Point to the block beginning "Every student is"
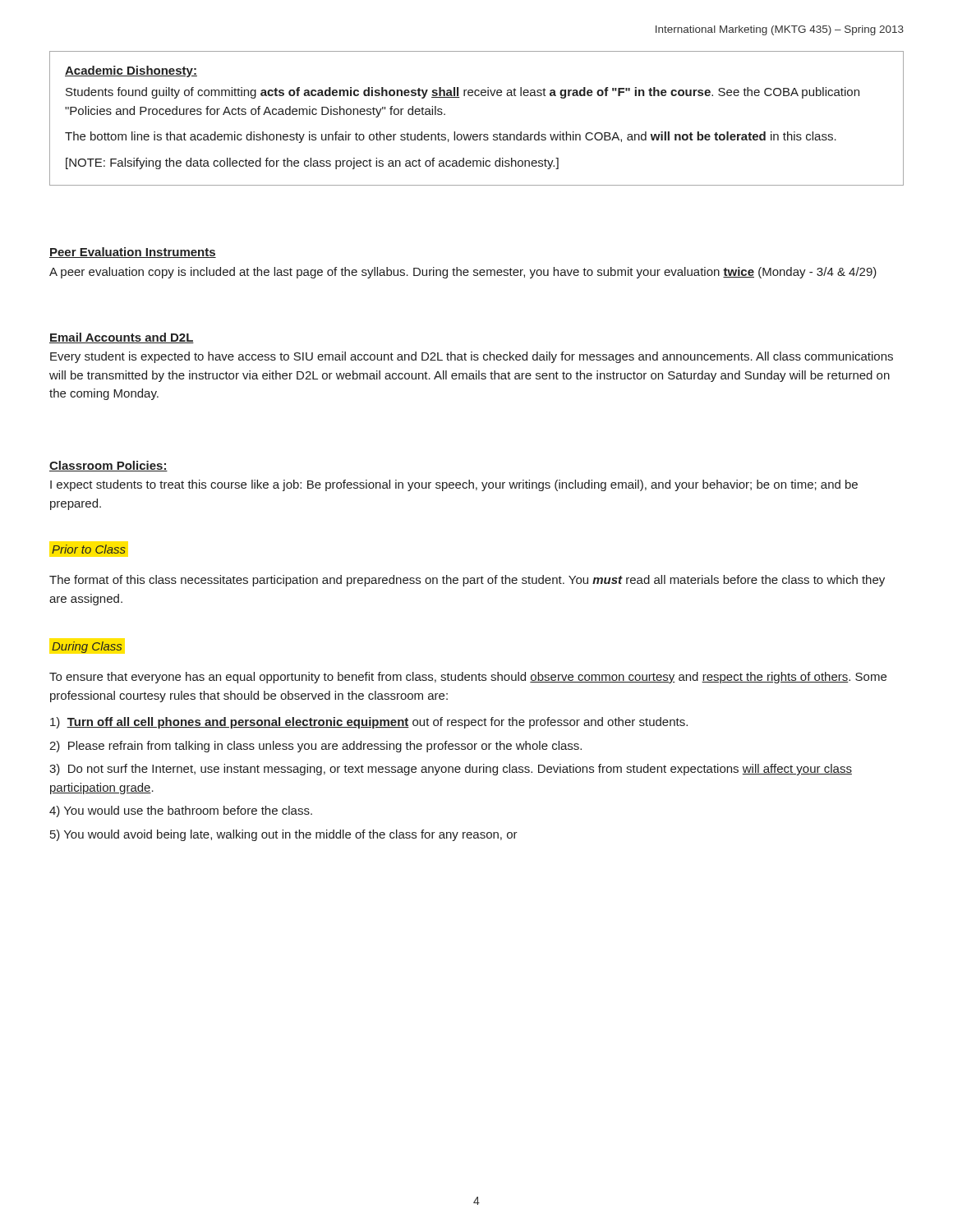Screen dimensions: 1232x953 471,375
